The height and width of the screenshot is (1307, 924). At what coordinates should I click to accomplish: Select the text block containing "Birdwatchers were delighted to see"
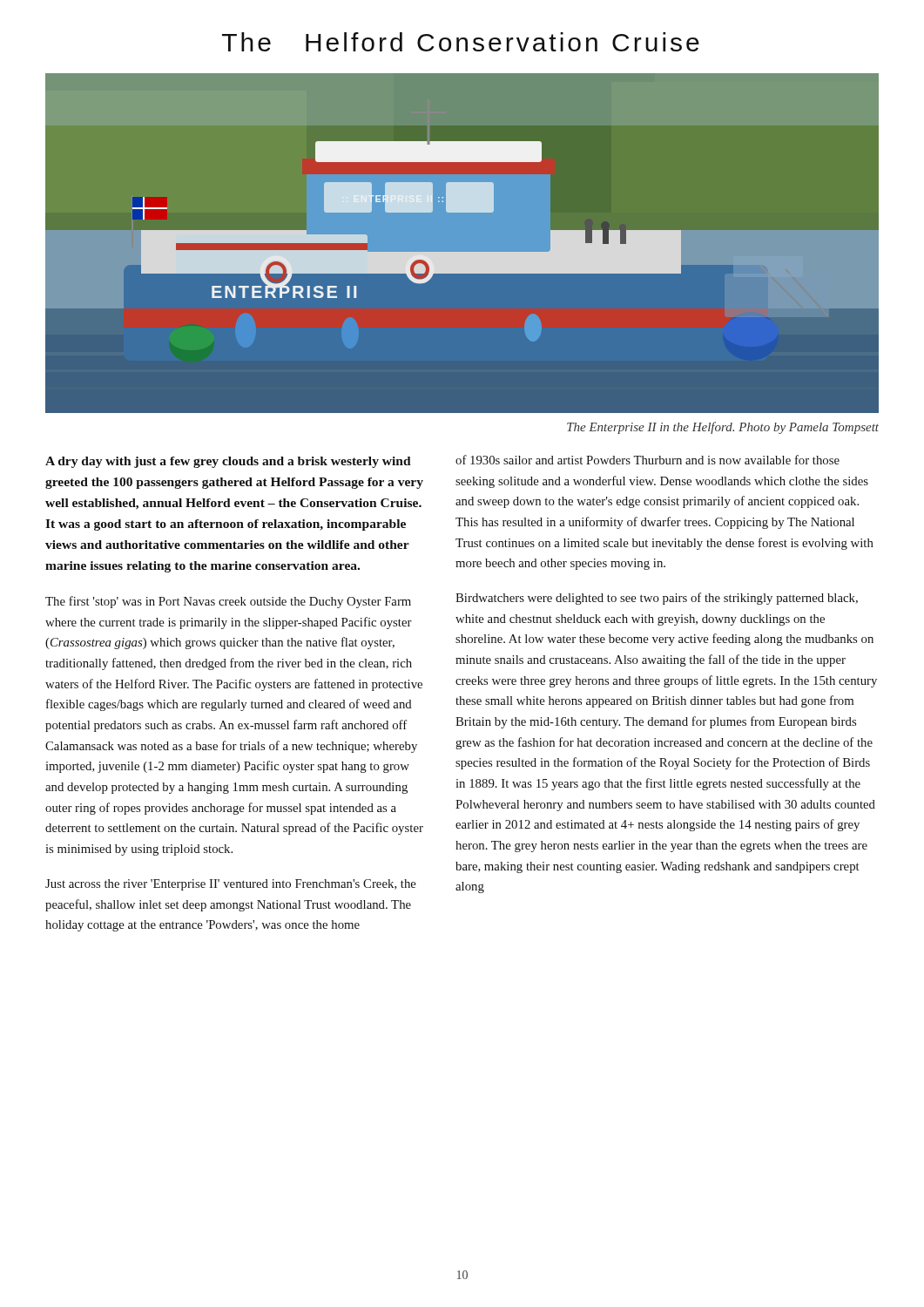[666, 742]
